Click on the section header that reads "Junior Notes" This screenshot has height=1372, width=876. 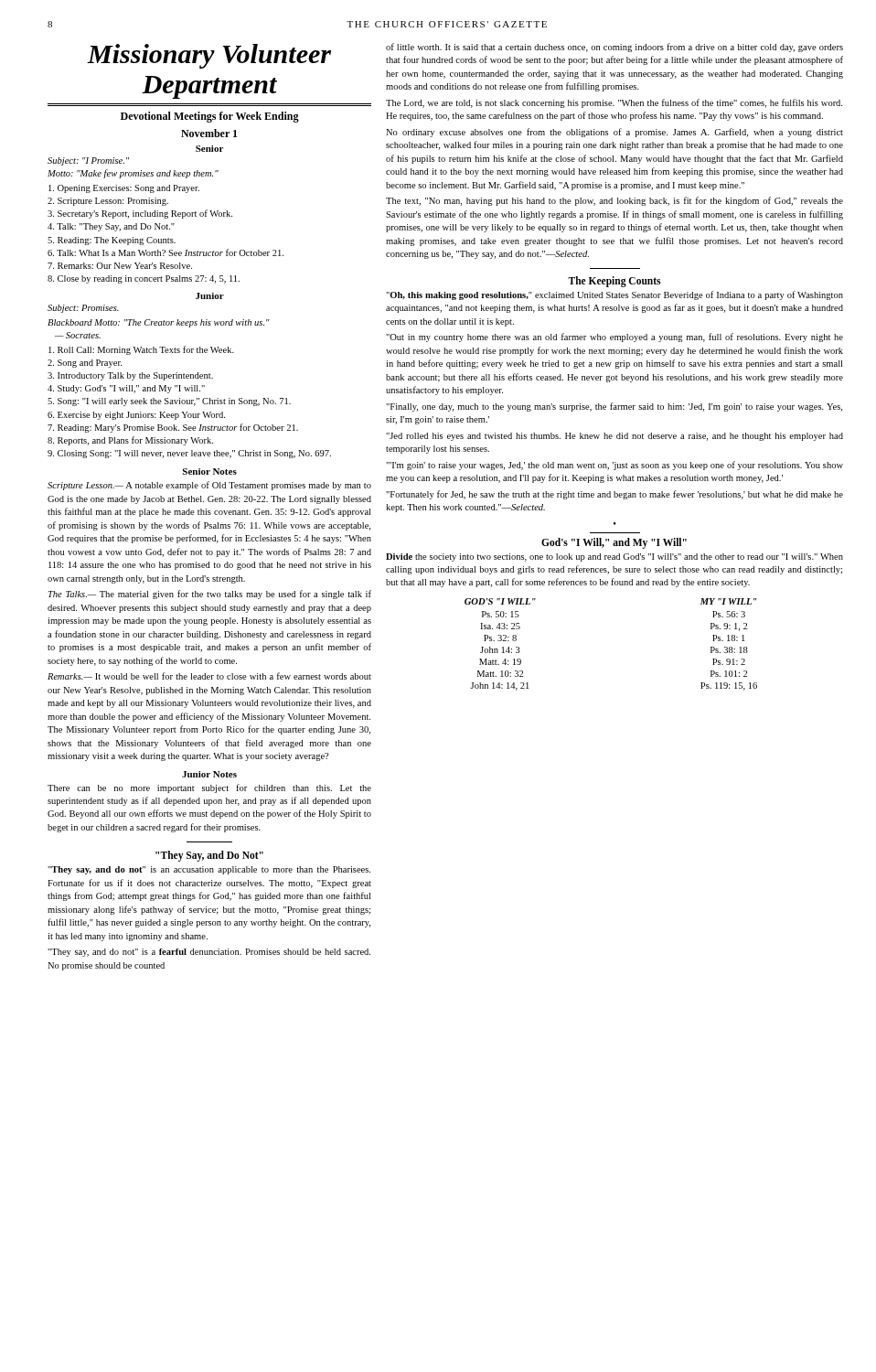coord(209,773)
